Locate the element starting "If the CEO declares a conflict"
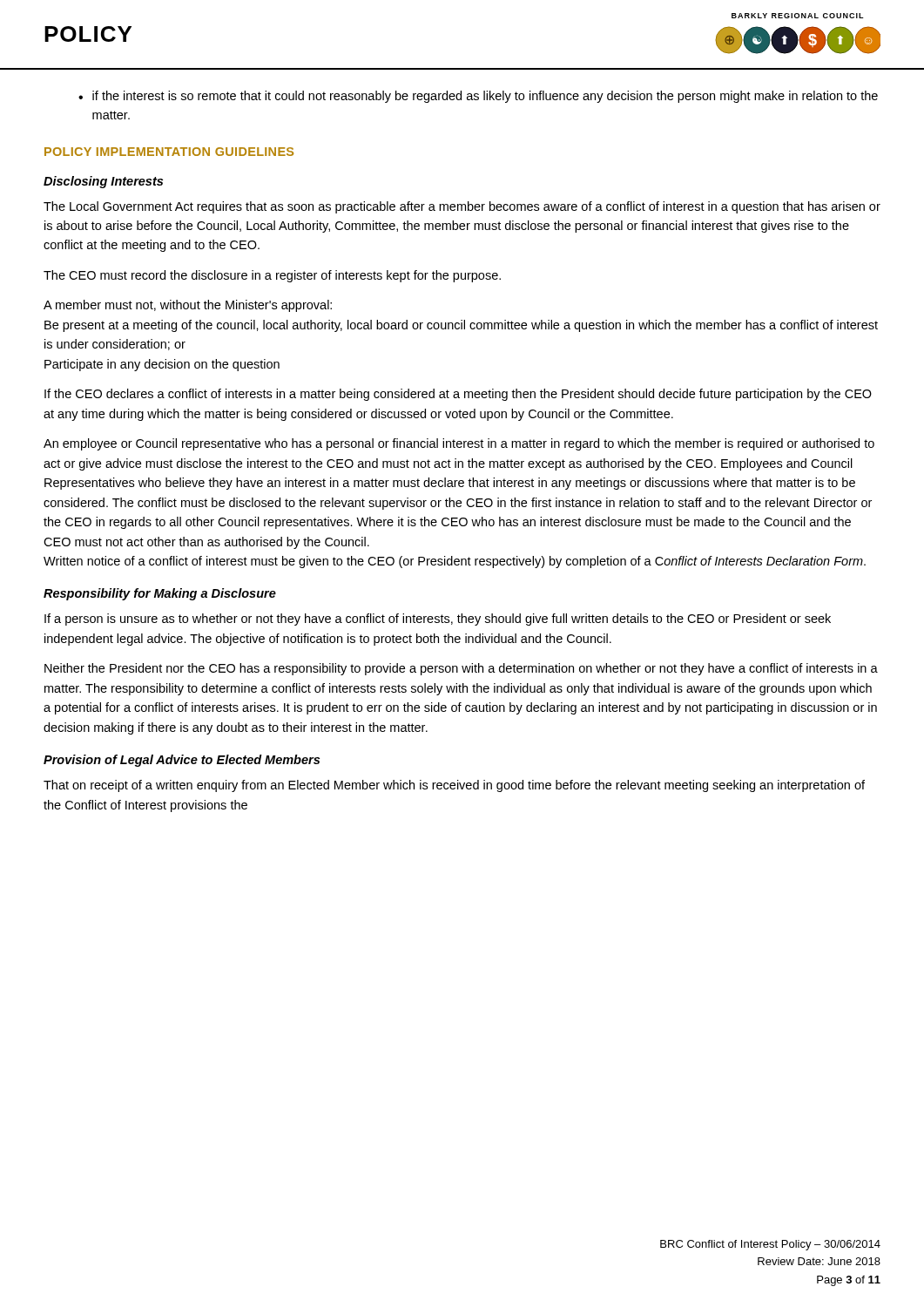Screen dimensions: 1307x924 pyautogui.click(x=458, y=404)
